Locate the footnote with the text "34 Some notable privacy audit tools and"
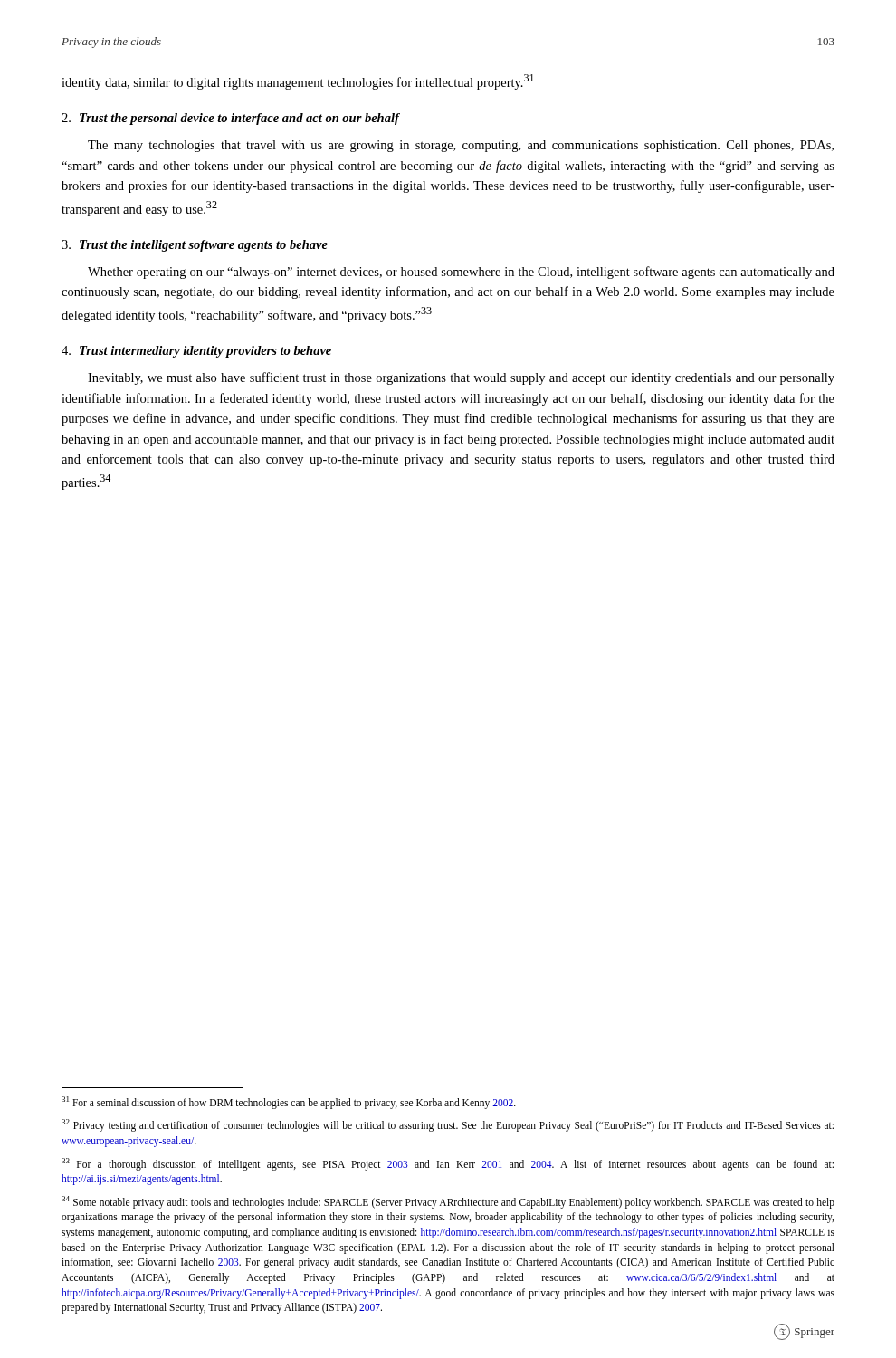This screenshot has width=896, height=1358. [x=448, y=1254]
